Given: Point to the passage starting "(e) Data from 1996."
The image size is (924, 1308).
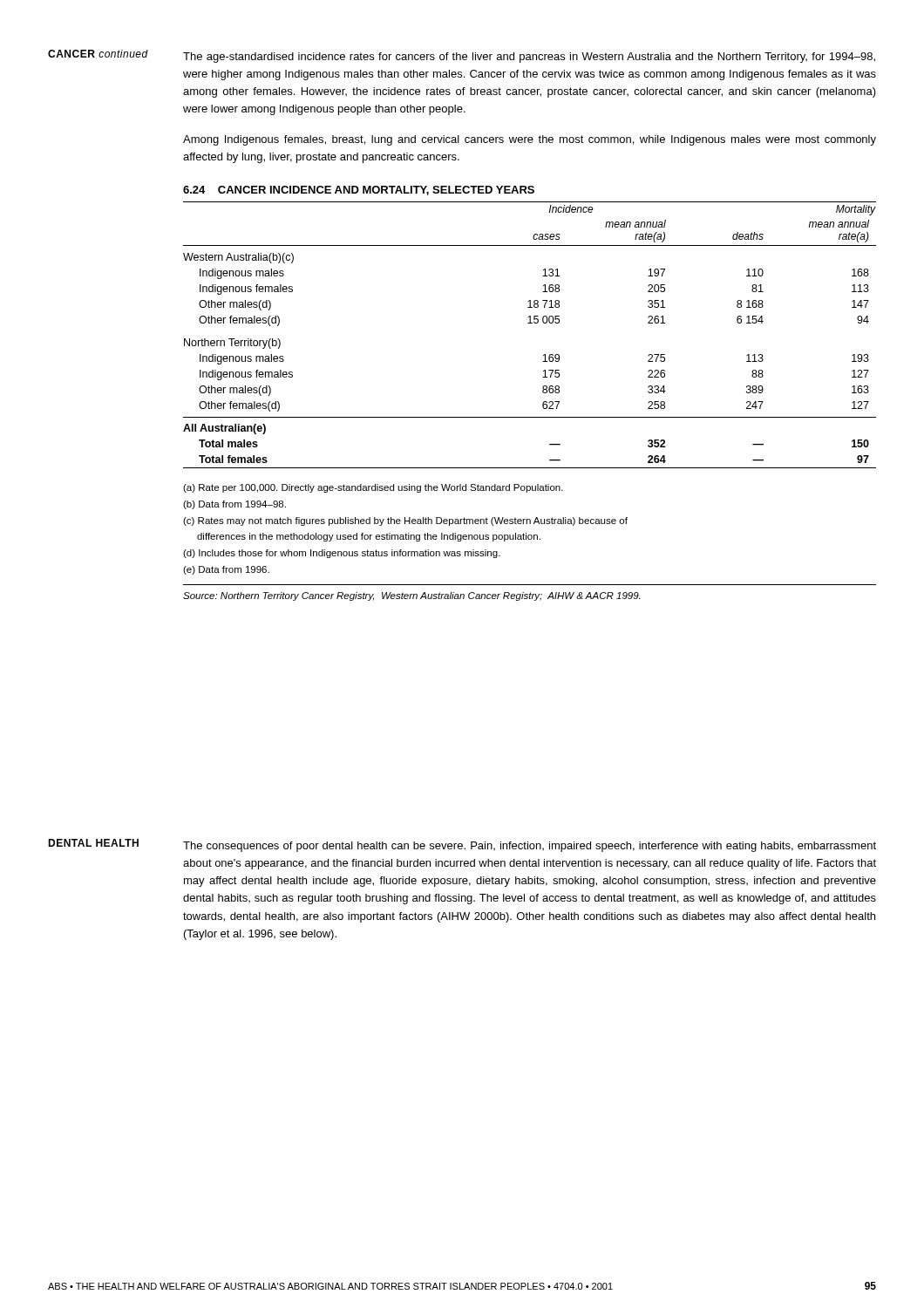Looking at the screenshot, I should (x=227, y=570).
